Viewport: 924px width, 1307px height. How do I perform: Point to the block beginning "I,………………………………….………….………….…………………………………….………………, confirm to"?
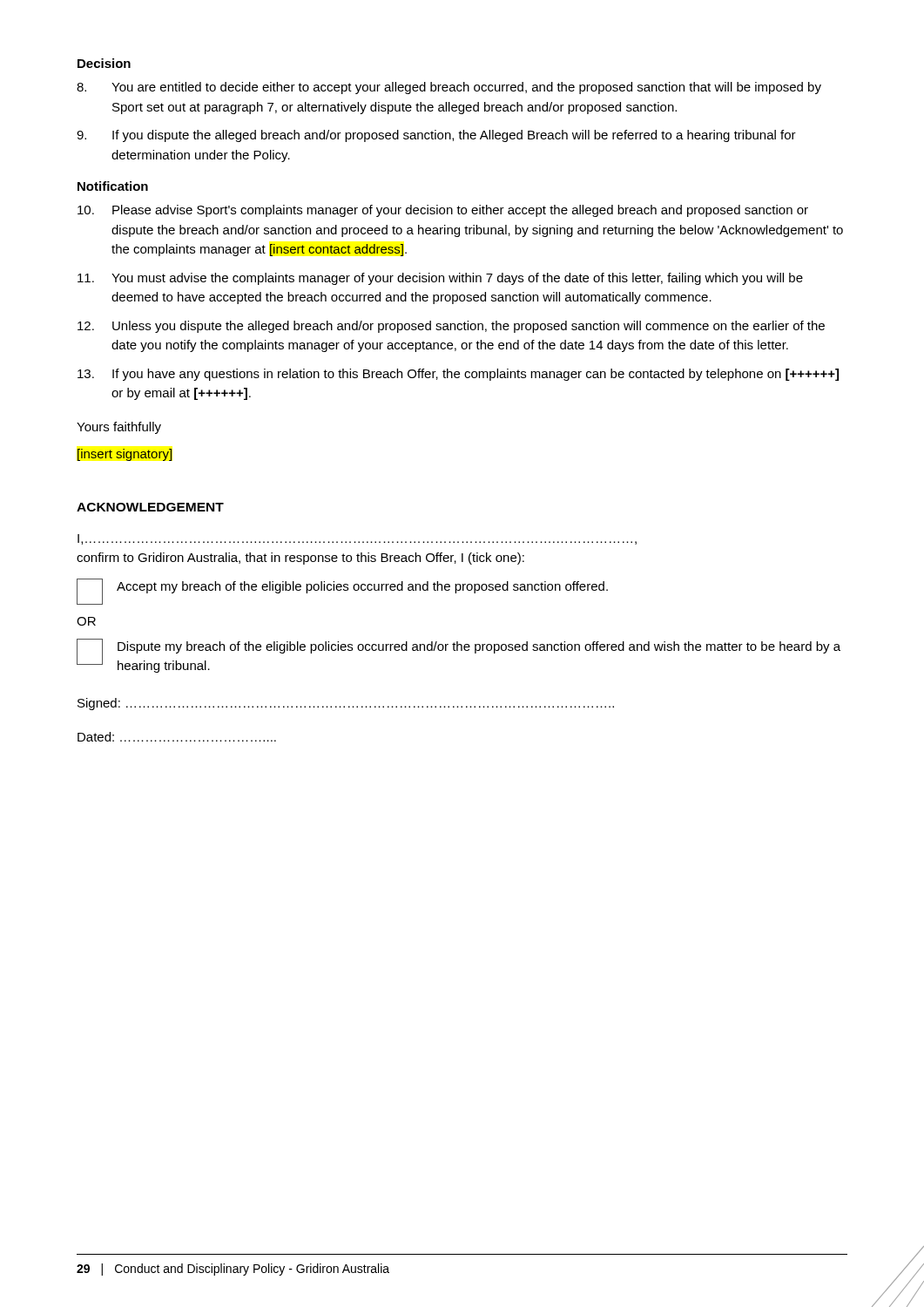(x=357, y=547)
